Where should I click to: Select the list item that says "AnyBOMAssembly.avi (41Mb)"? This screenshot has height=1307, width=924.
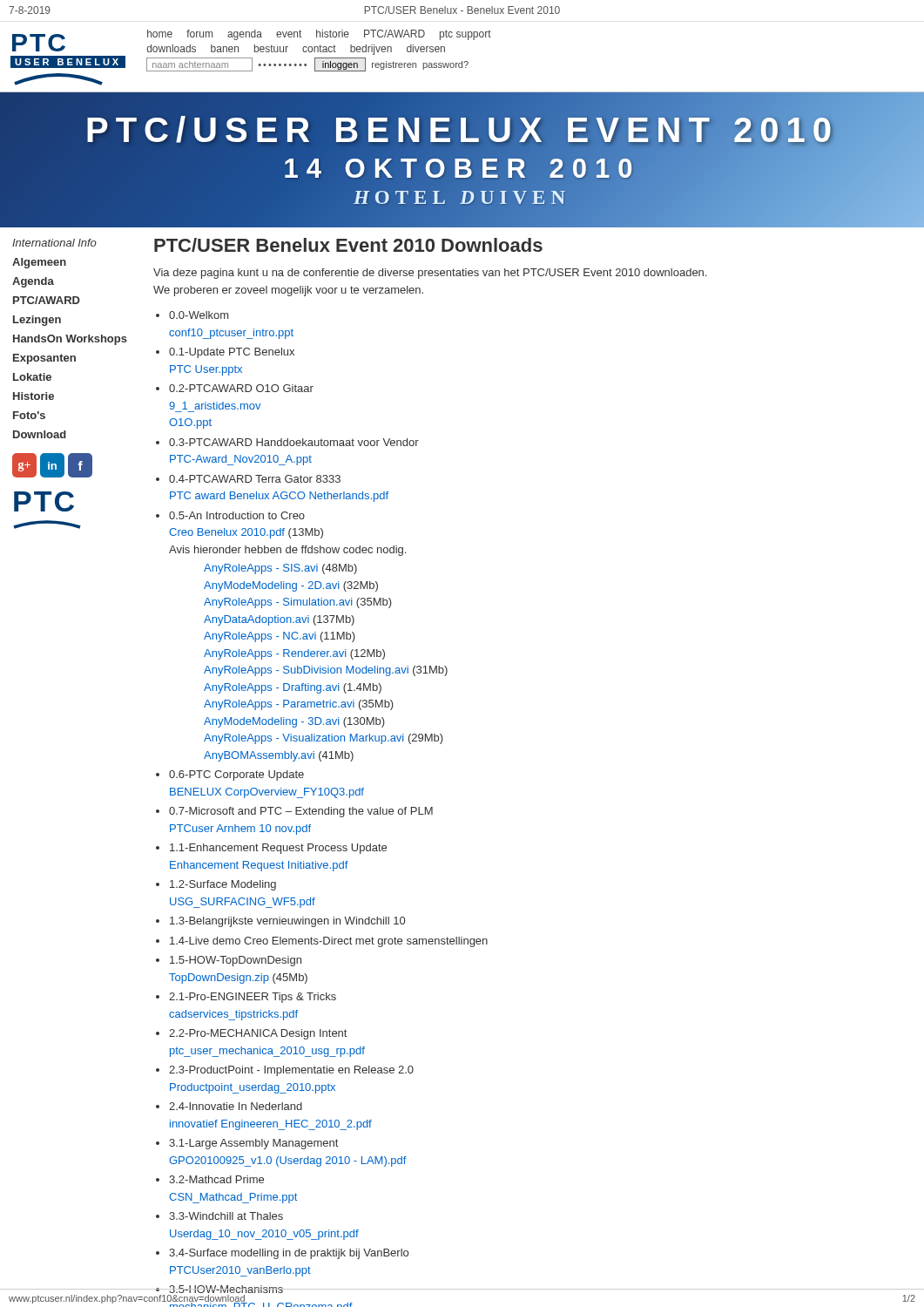pos(279,755)
